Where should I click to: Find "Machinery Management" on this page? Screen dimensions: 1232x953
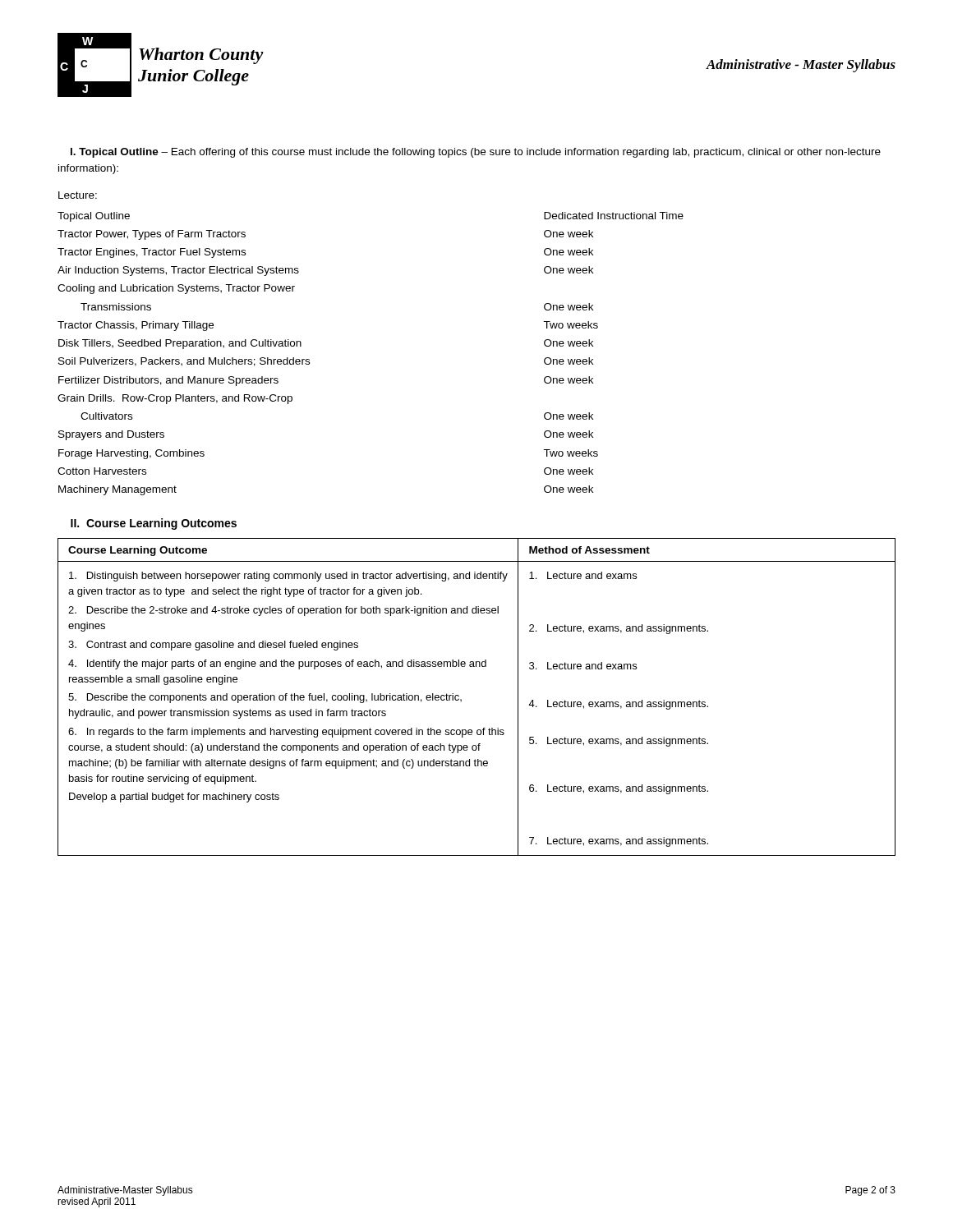pos(117,489)
